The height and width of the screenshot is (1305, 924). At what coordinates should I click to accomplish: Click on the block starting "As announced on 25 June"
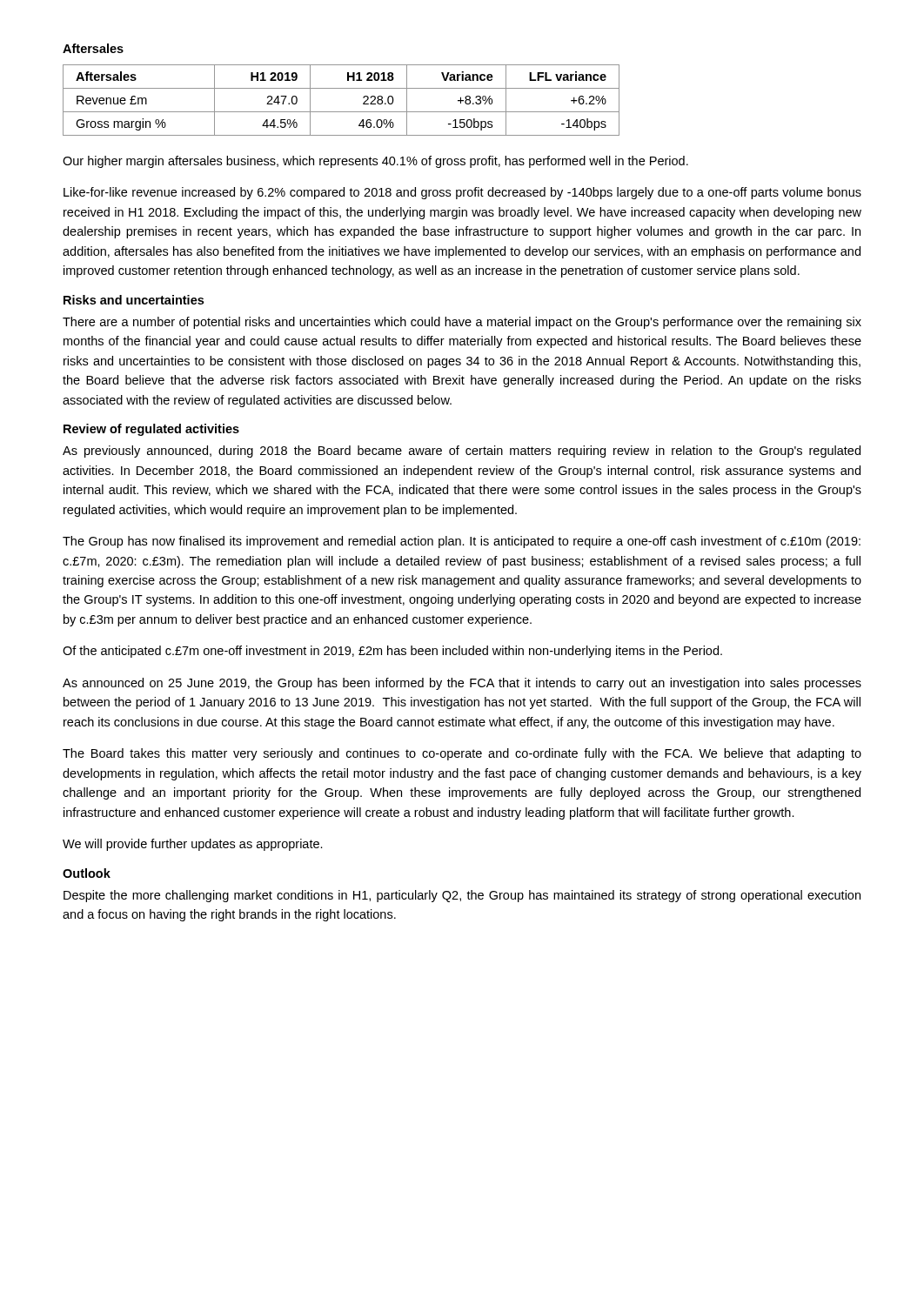[x=462, y=702]
